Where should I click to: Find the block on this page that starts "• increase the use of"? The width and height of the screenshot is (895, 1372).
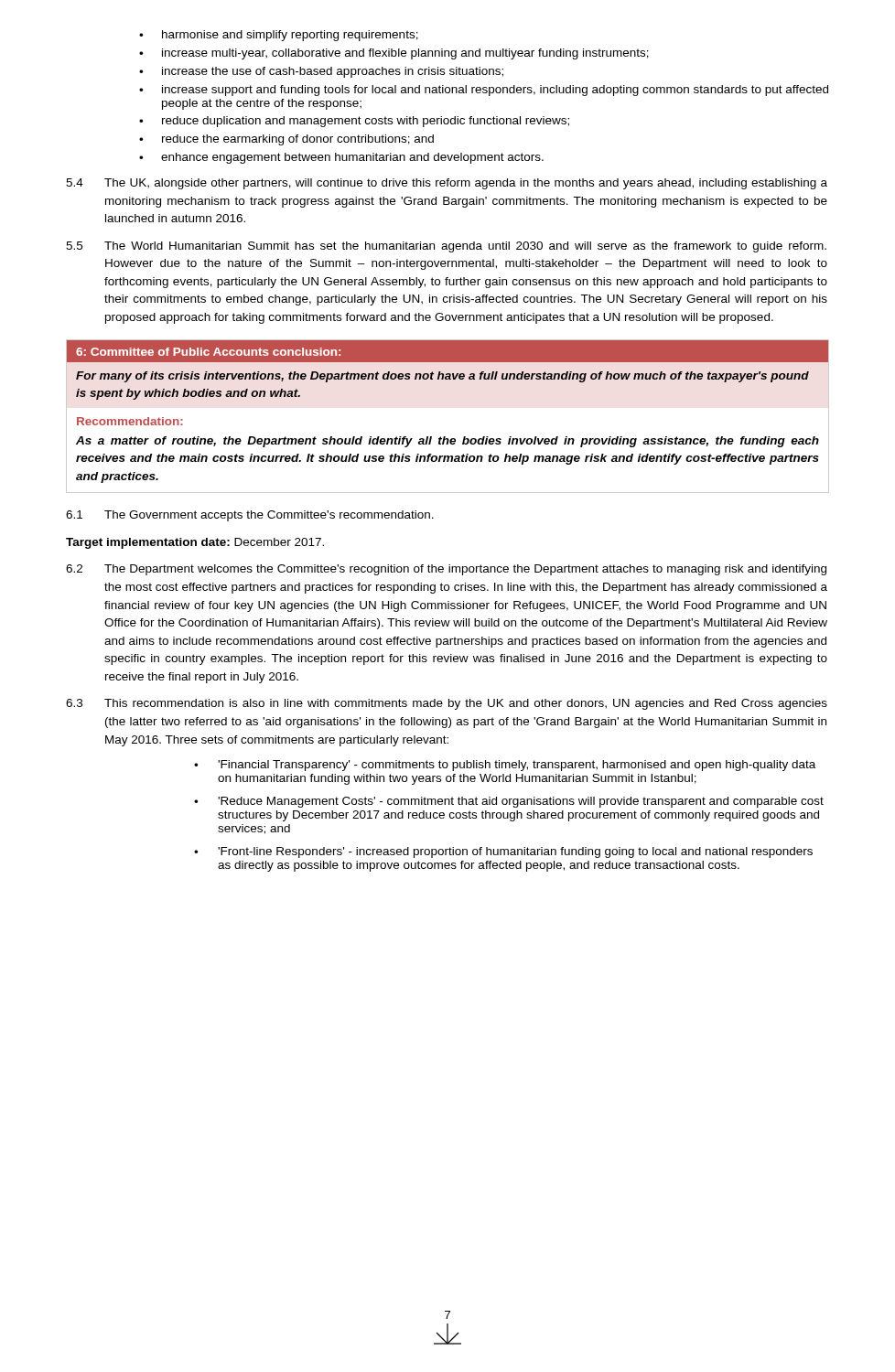(484, 71)
